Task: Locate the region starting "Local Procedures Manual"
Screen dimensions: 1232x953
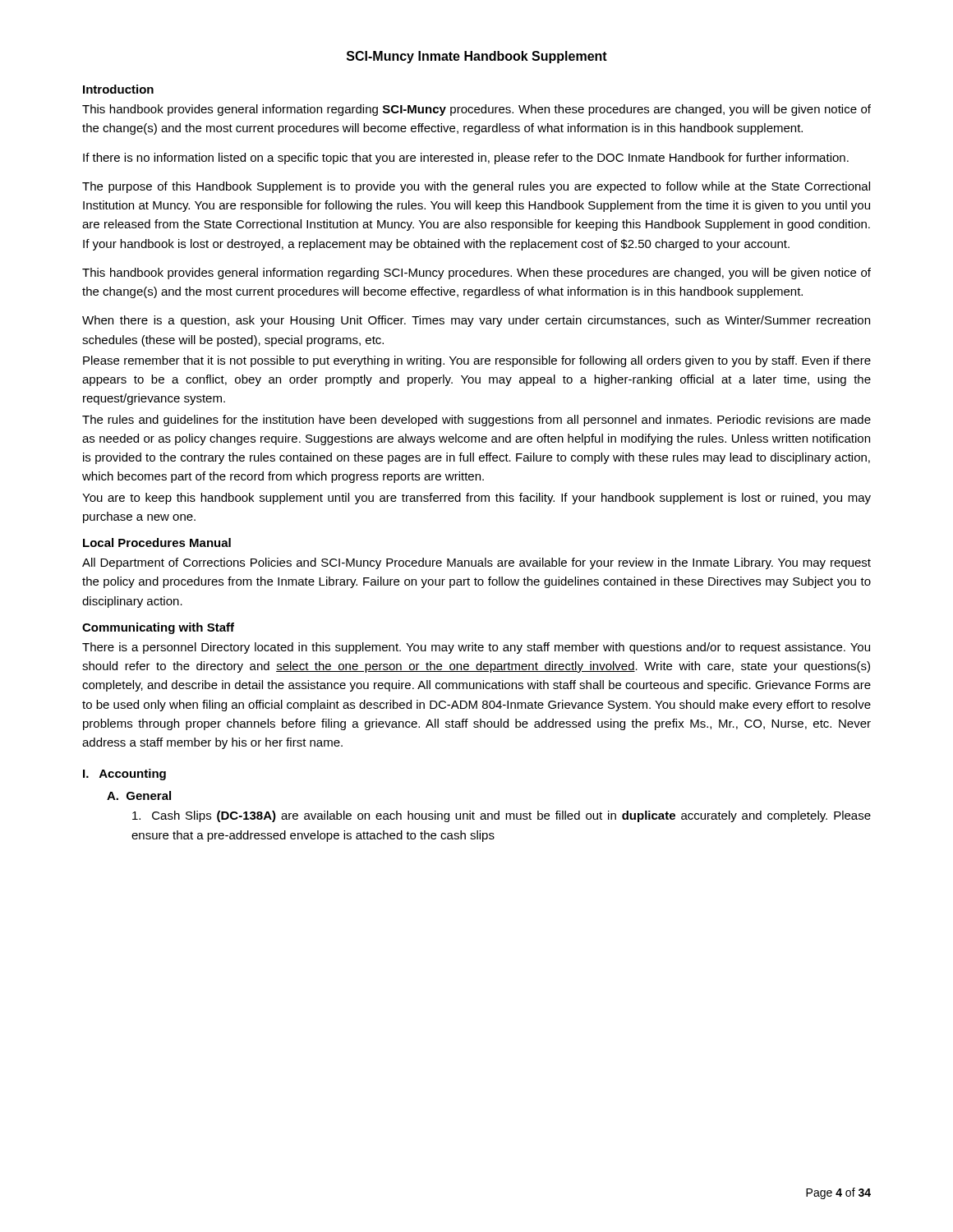Action: [x=157, y=543]
